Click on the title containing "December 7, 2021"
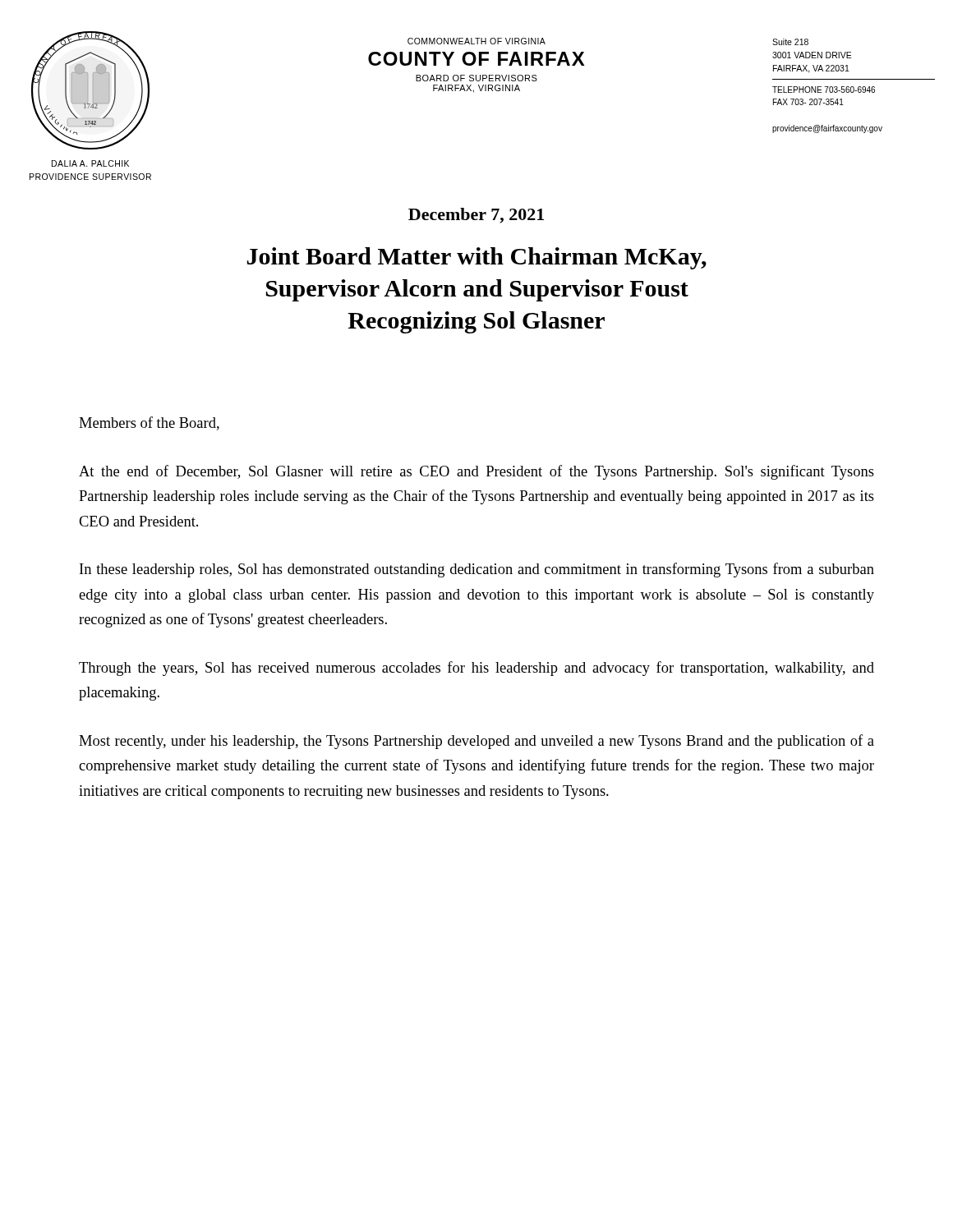 coord(476,214)
